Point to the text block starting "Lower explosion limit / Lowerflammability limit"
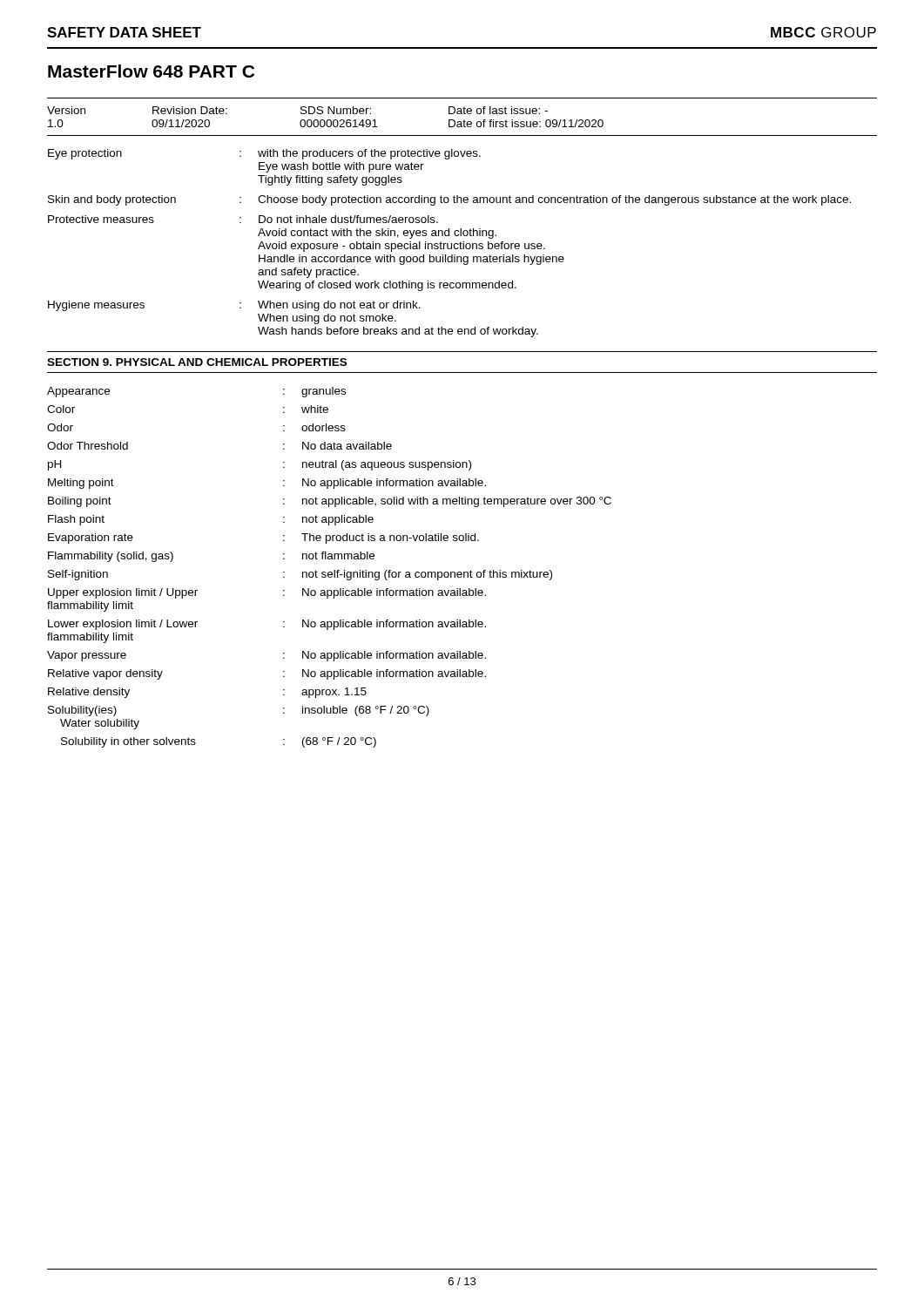Viewport: 924px width, 1307px height. 123,630
